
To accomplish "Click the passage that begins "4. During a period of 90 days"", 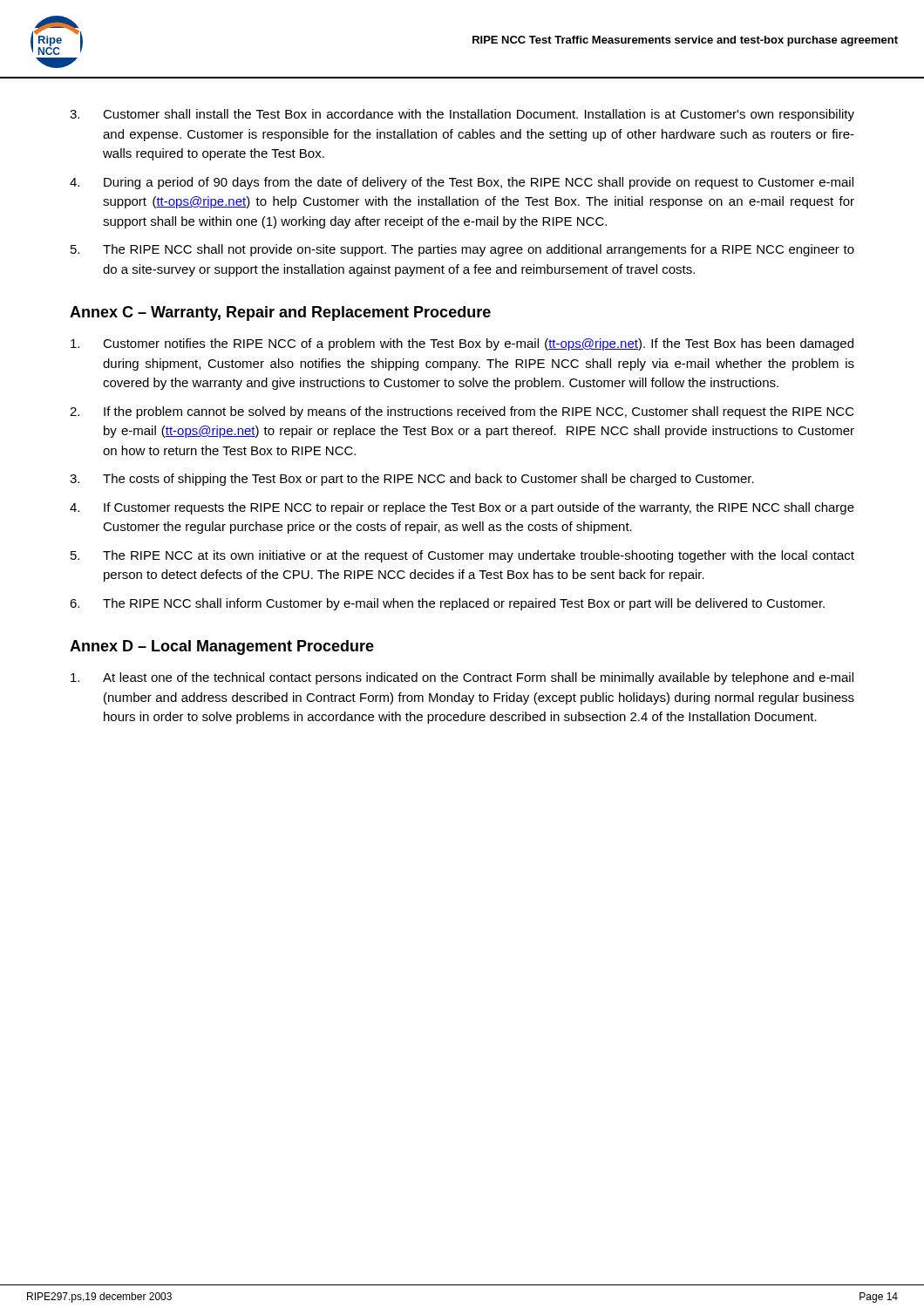I will (x=462, y=202).
